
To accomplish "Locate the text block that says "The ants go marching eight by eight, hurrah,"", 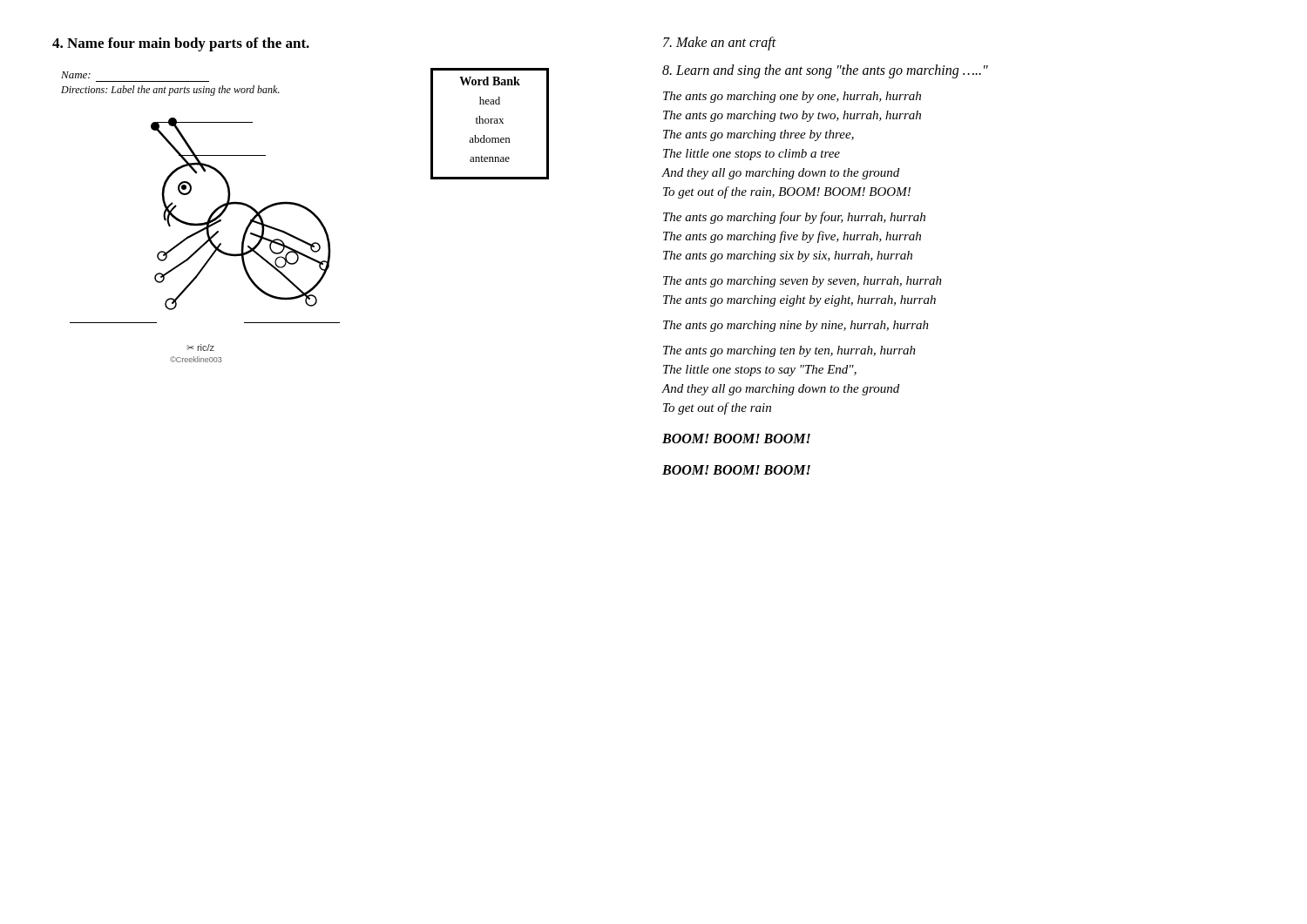I will (x=799, y=300).
